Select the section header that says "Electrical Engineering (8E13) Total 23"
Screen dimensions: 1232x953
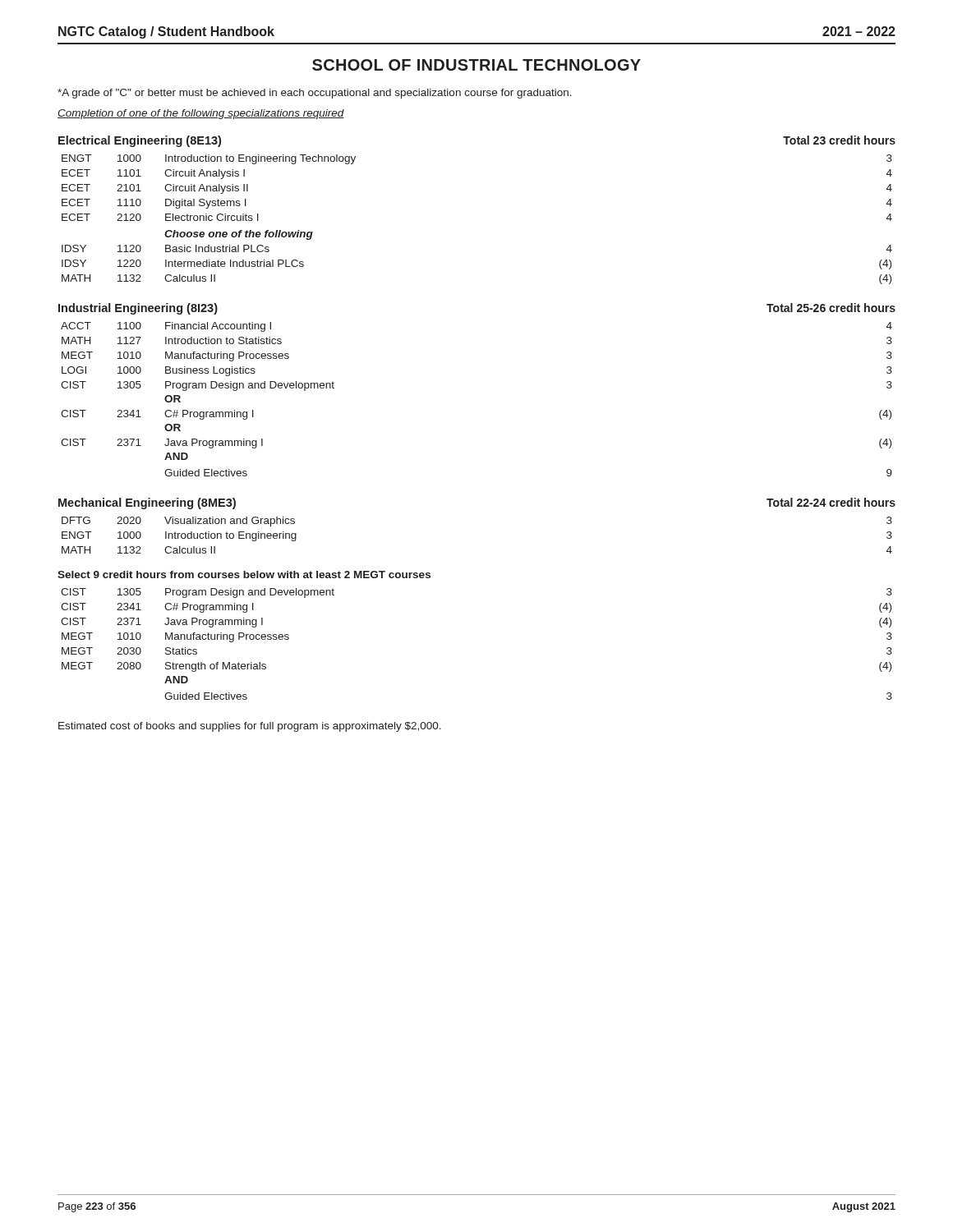pyautogui.click(x=138, y=141)
